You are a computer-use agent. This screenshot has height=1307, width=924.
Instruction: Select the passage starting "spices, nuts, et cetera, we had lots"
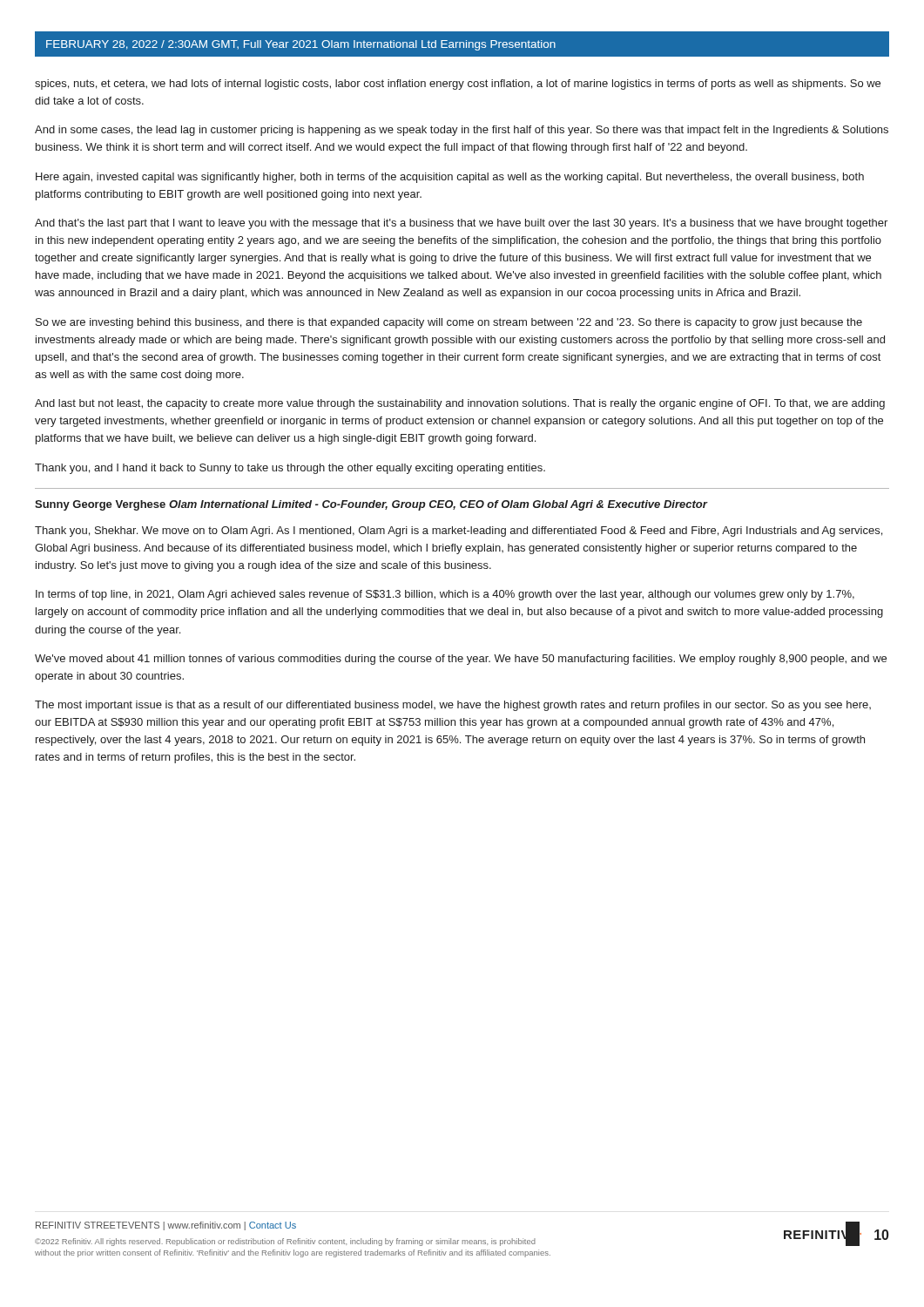point(462,92)
